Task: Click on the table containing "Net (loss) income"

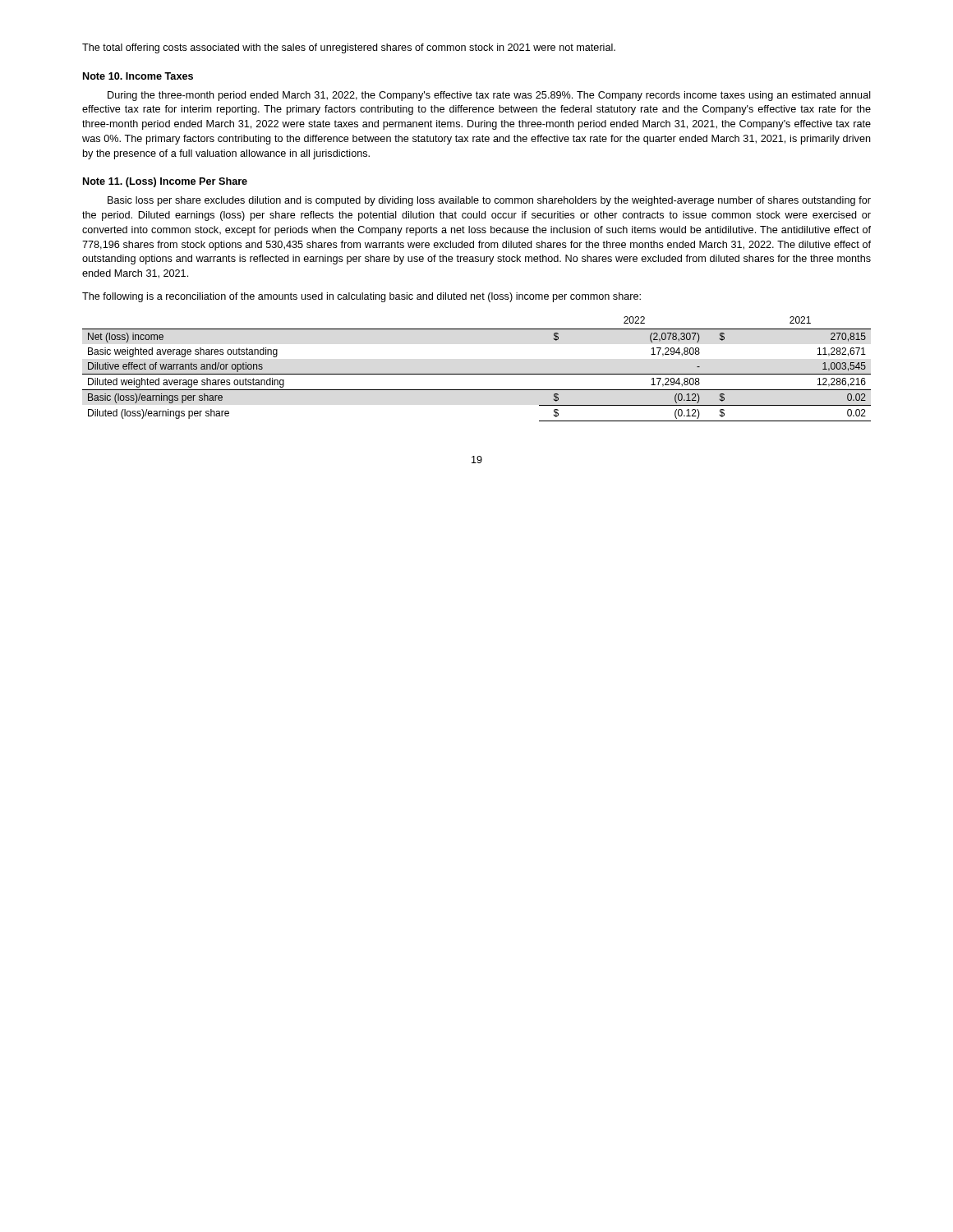Action: click(x=476, y=367)
